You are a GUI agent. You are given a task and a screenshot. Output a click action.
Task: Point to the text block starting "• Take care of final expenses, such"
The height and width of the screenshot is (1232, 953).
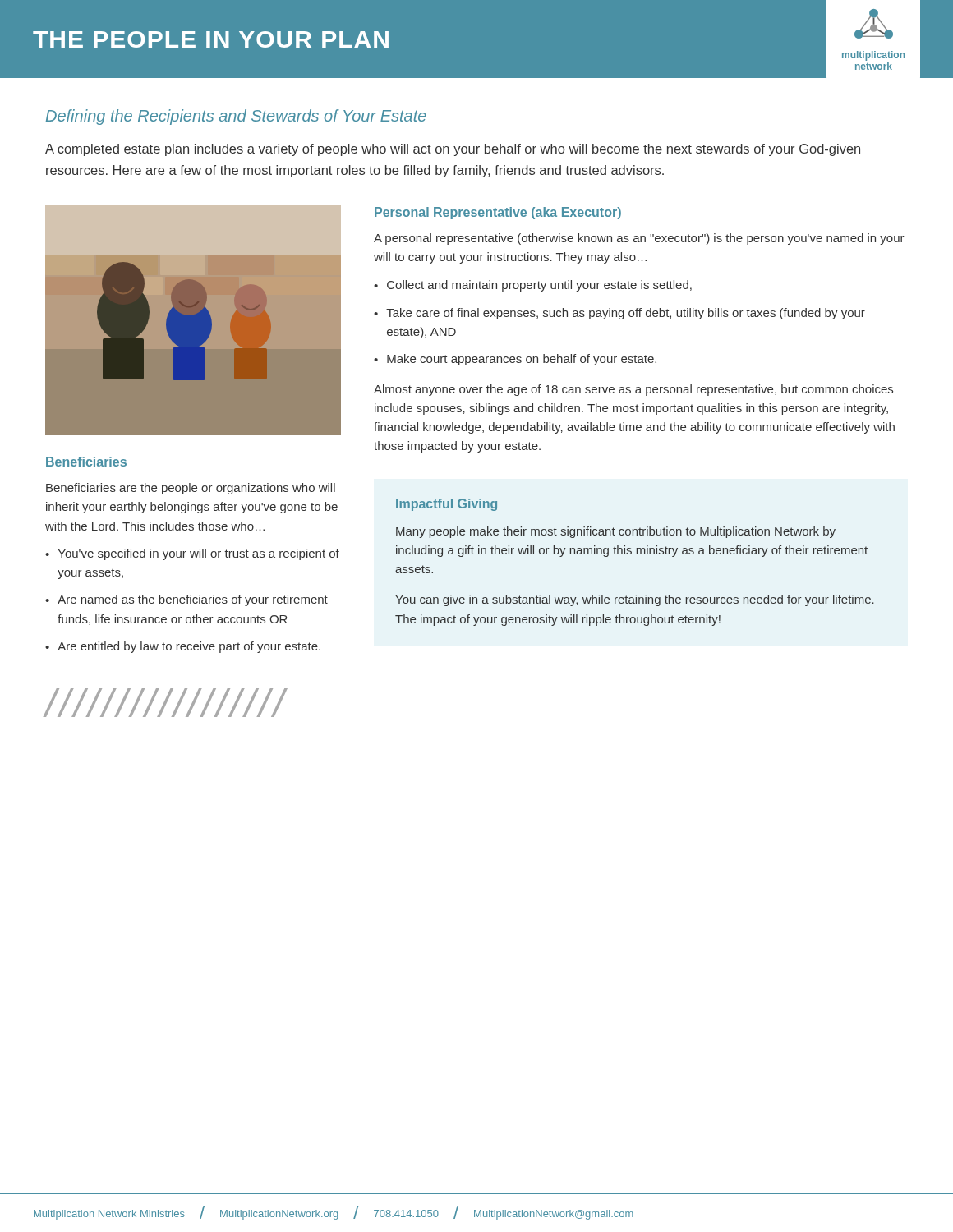tap(641, 322)
